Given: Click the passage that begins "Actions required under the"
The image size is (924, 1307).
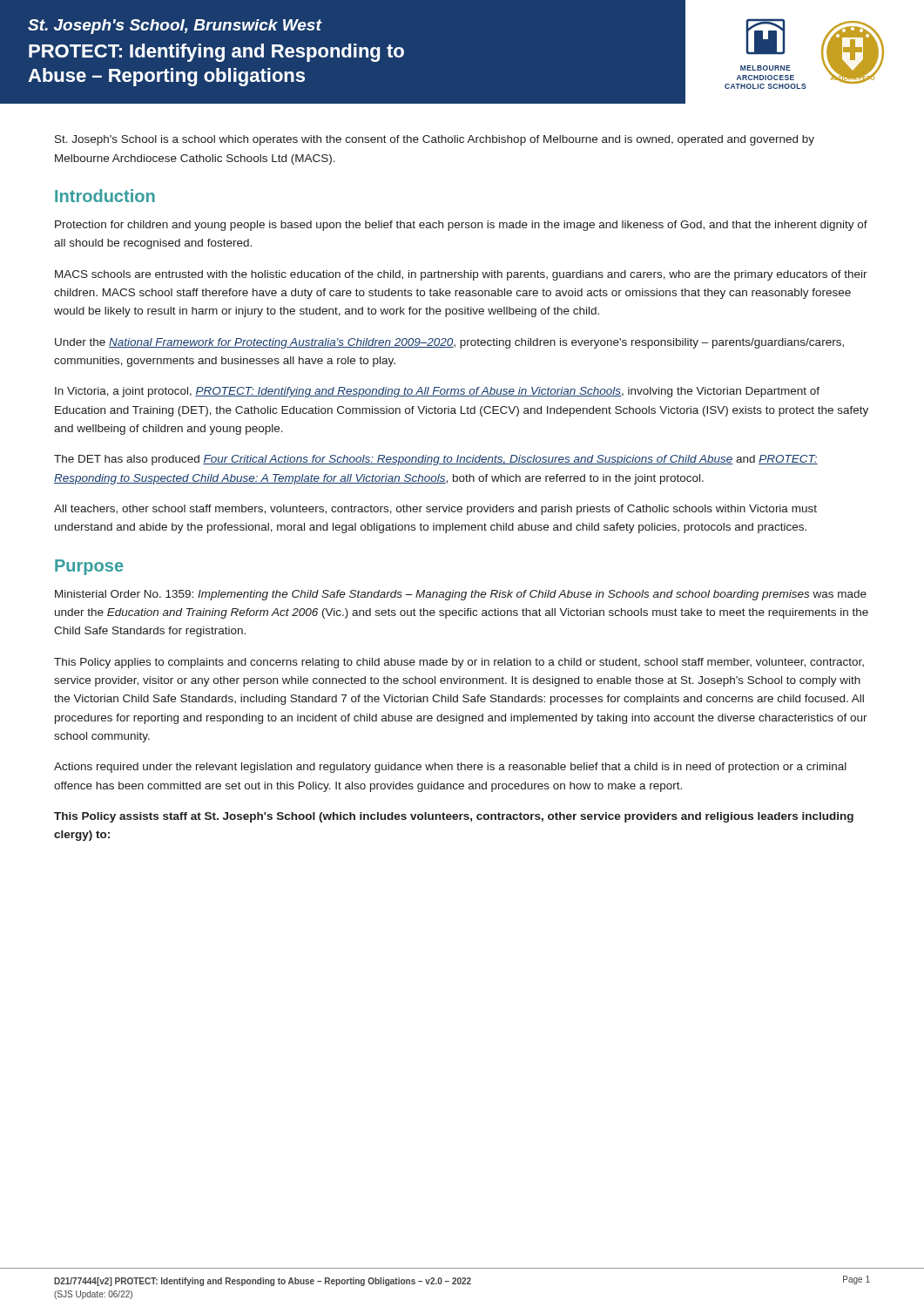Looking at the screenshot, I should coord(450,776).
